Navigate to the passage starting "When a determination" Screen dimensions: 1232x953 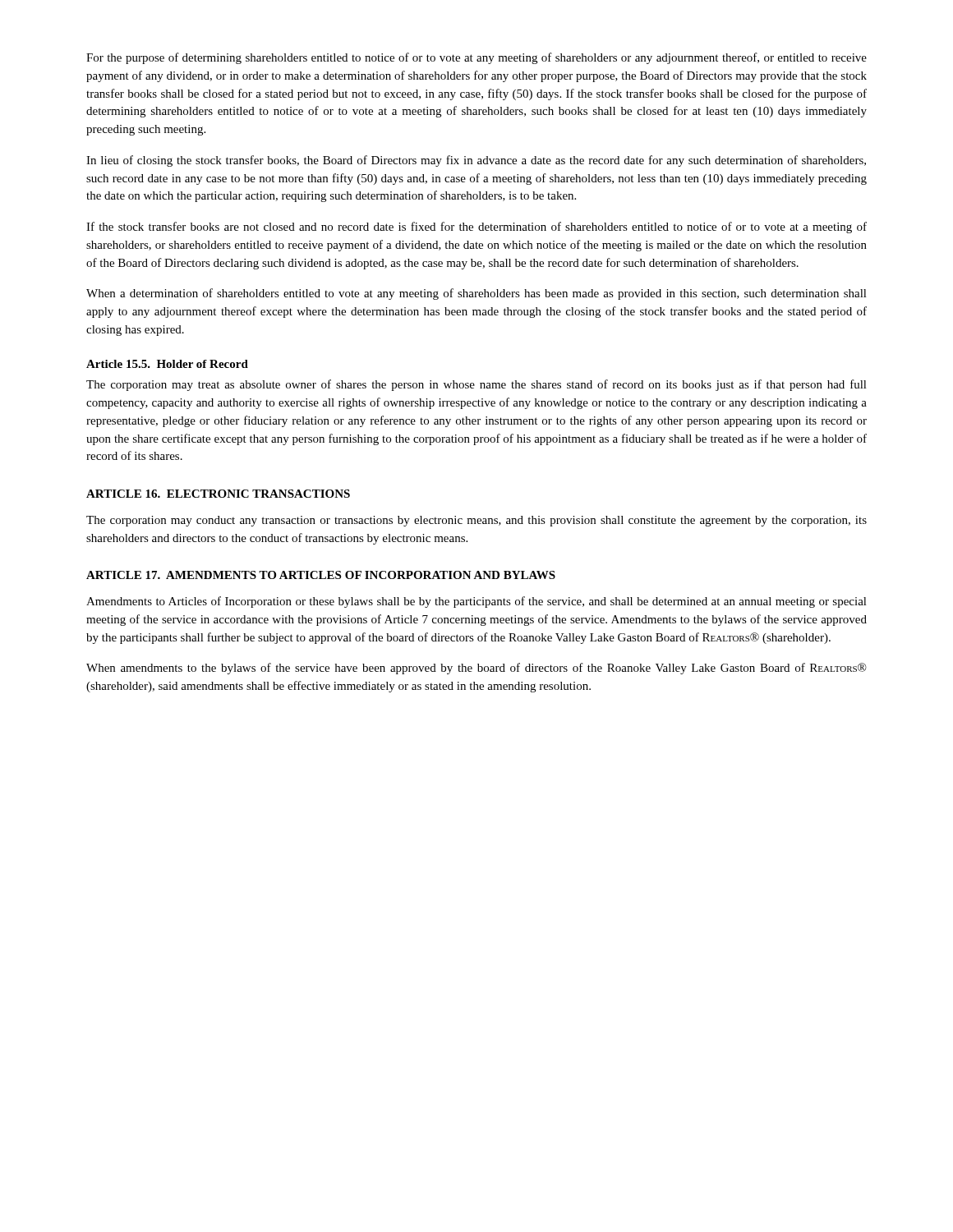click(x=476, y=311)
